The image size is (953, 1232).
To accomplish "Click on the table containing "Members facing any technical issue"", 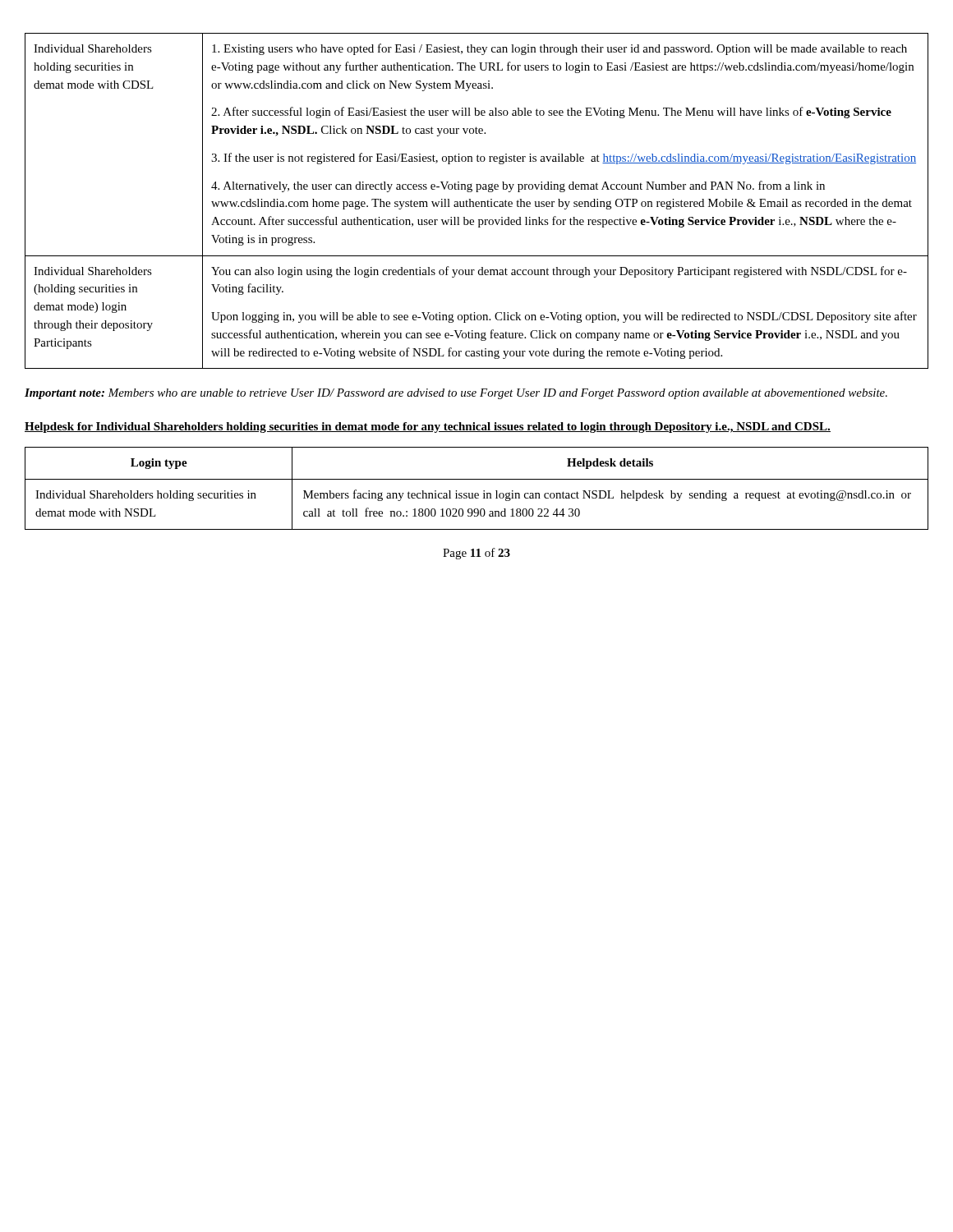I will 476,488.
